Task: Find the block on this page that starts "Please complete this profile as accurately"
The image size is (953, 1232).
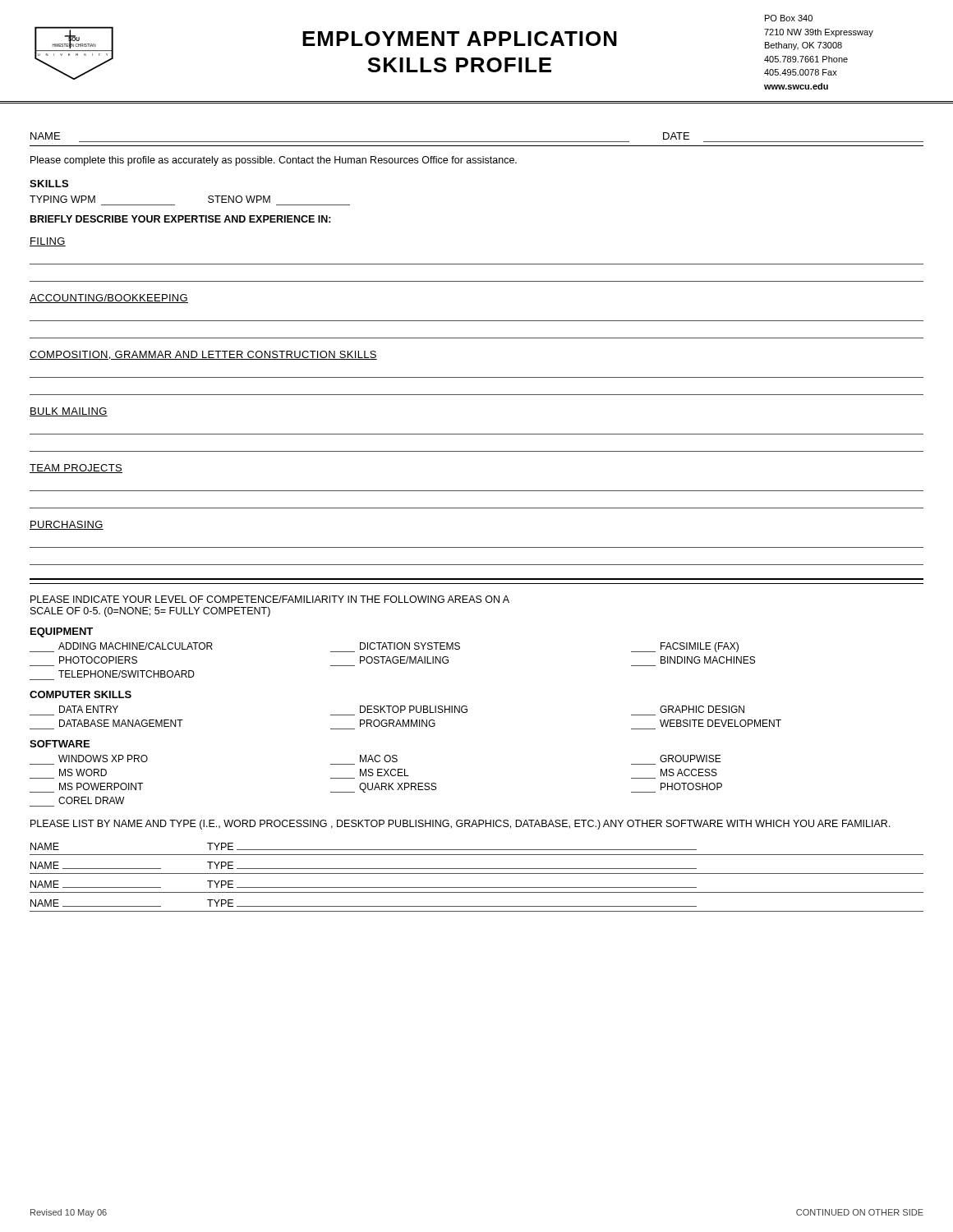Action: tap(273, 160)
